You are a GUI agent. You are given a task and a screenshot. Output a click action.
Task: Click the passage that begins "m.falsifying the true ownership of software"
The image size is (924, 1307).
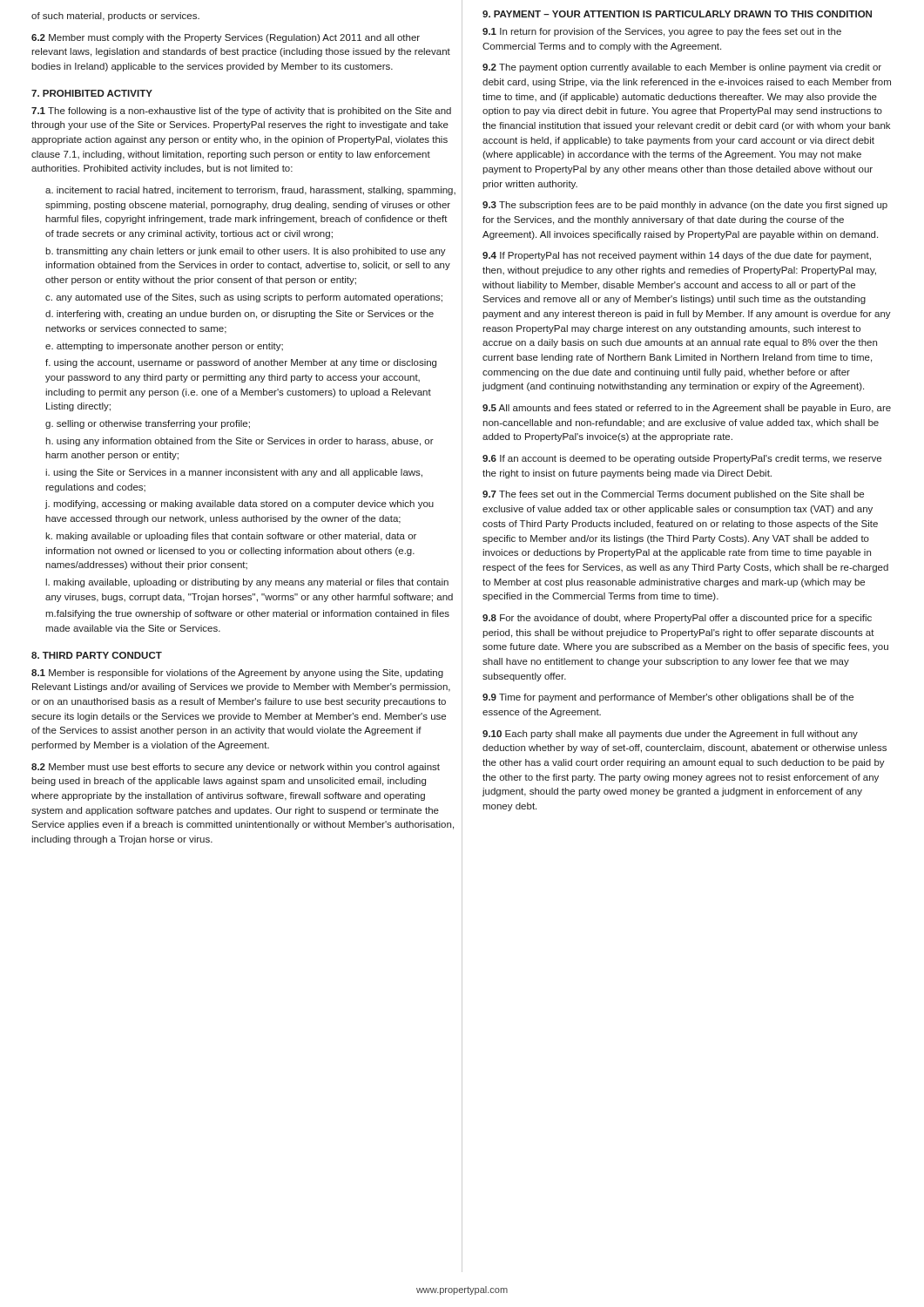coord(247,621)
